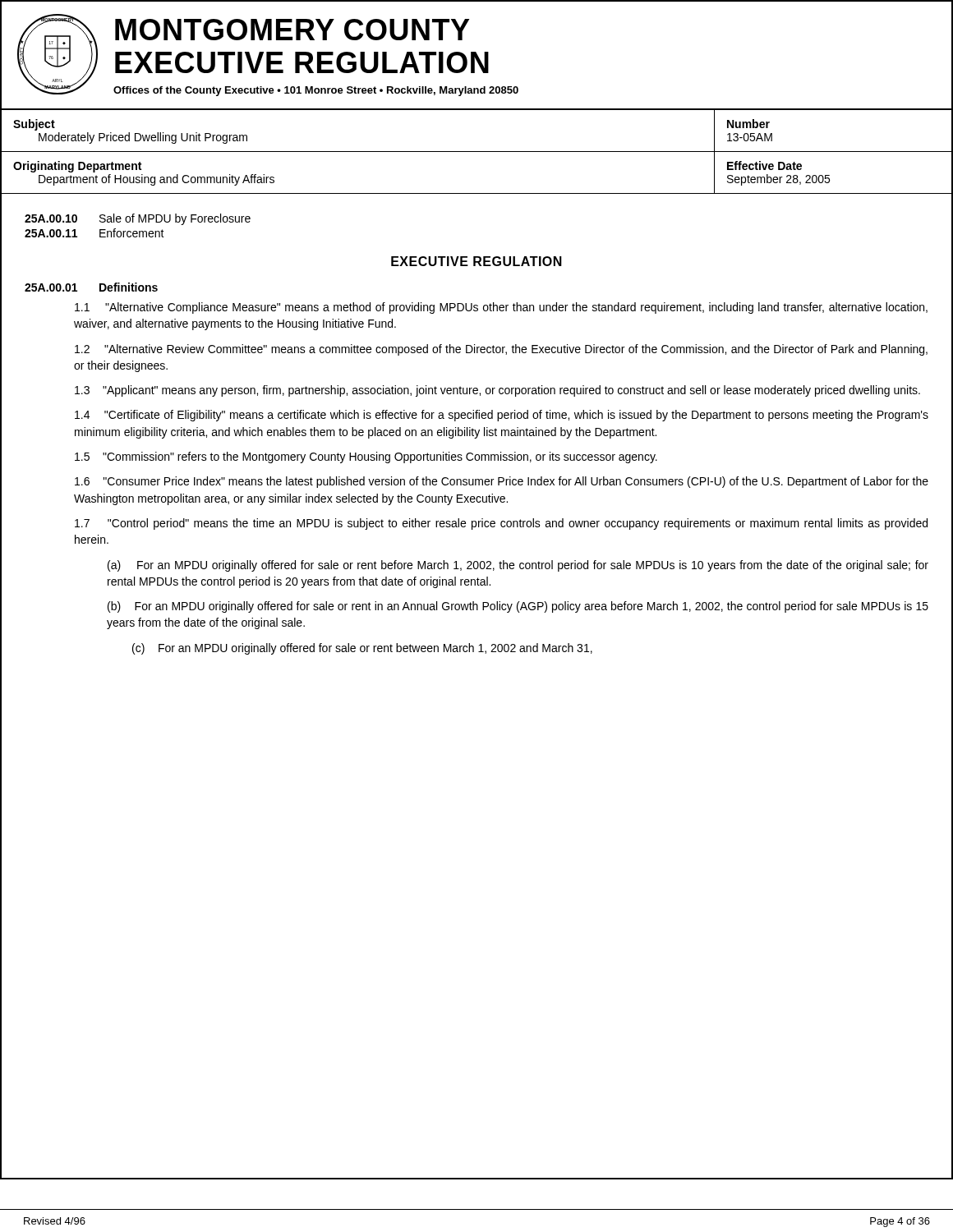Find the text block with the text "7 "Control period" means the"
Viewport: 953px width, 1232px height.
pos(501,531)
